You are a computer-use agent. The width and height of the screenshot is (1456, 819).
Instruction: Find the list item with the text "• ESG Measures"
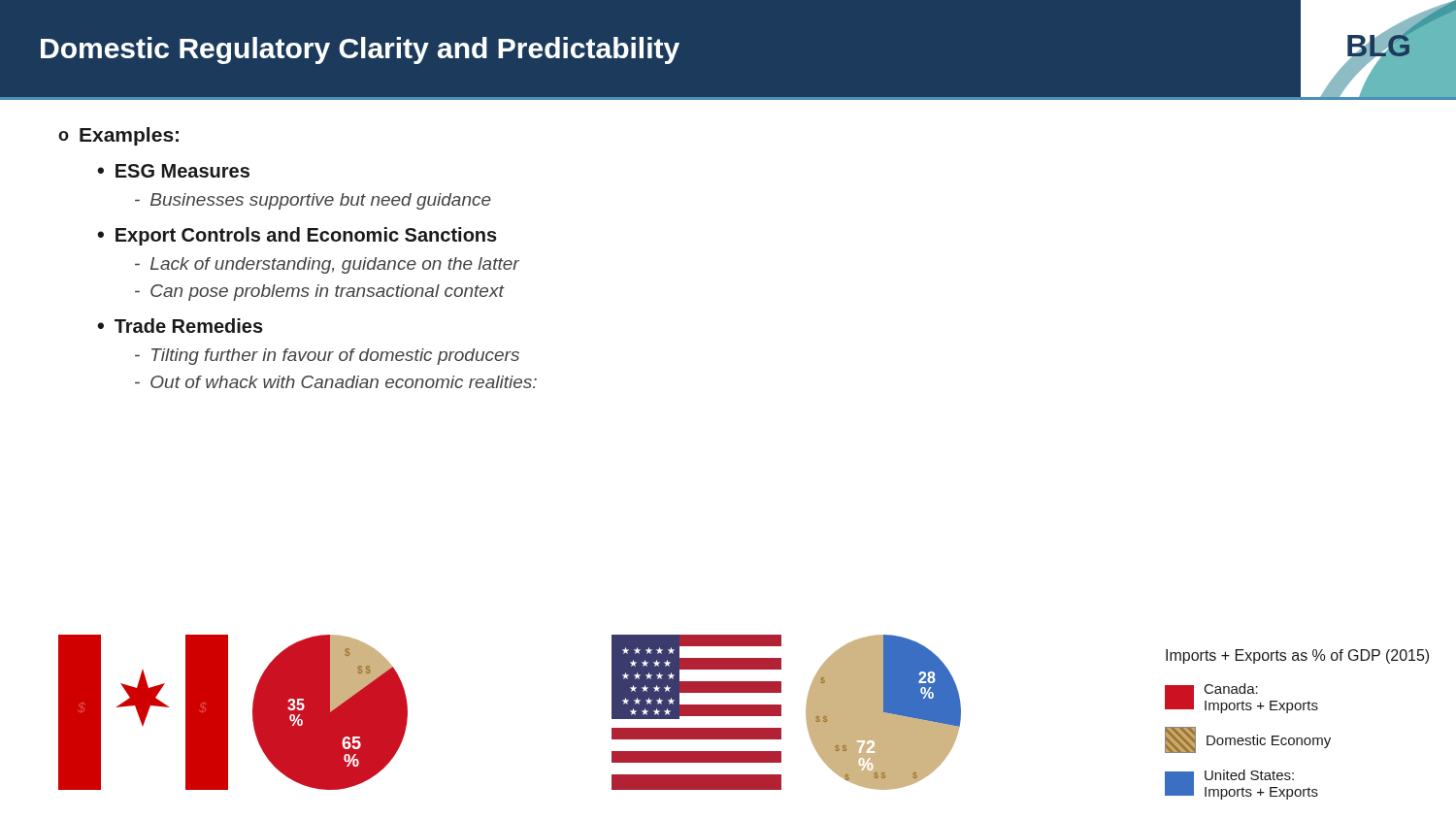(174, 171)
